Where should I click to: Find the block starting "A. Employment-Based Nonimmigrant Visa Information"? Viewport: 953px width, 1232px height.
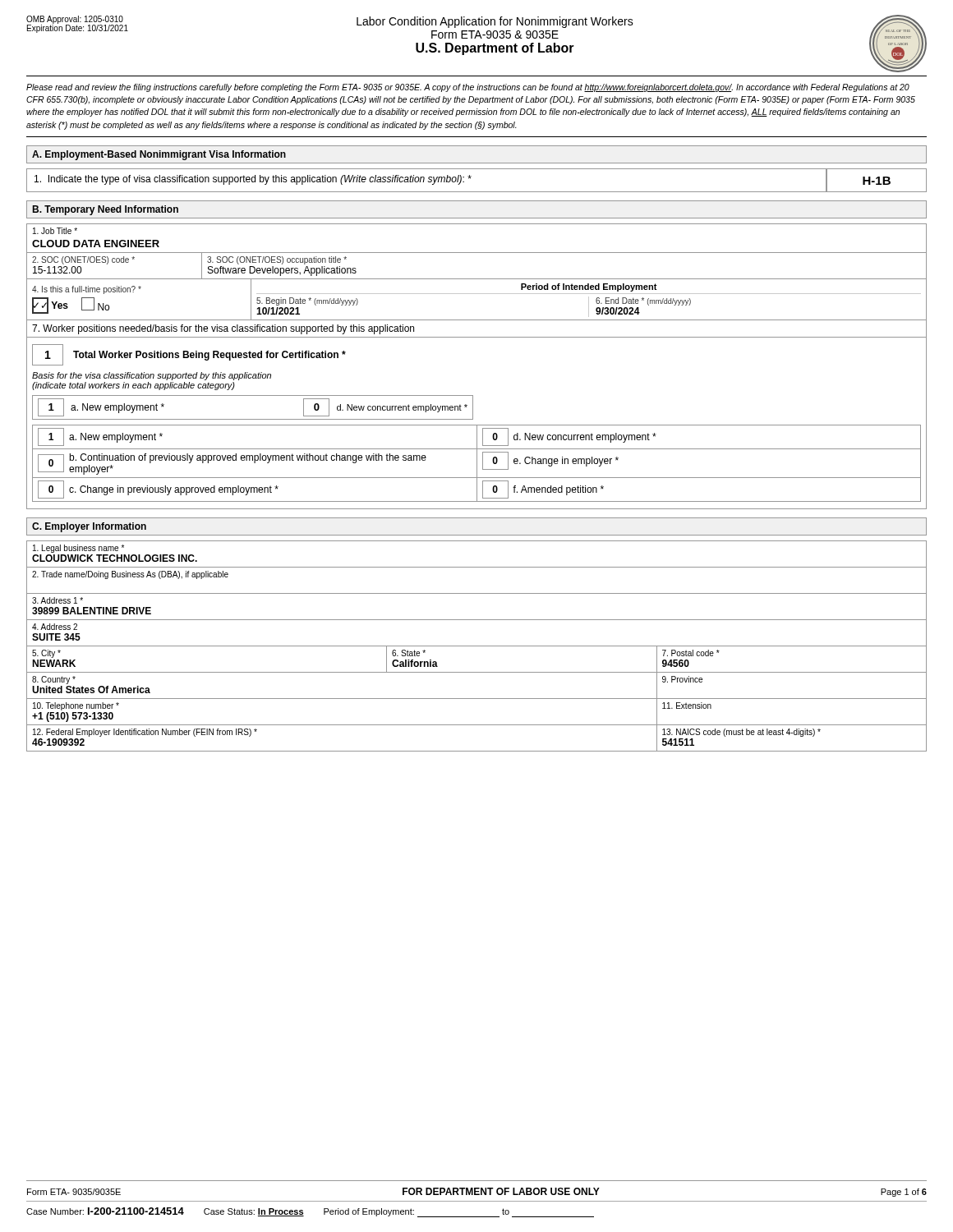point(159,154)
